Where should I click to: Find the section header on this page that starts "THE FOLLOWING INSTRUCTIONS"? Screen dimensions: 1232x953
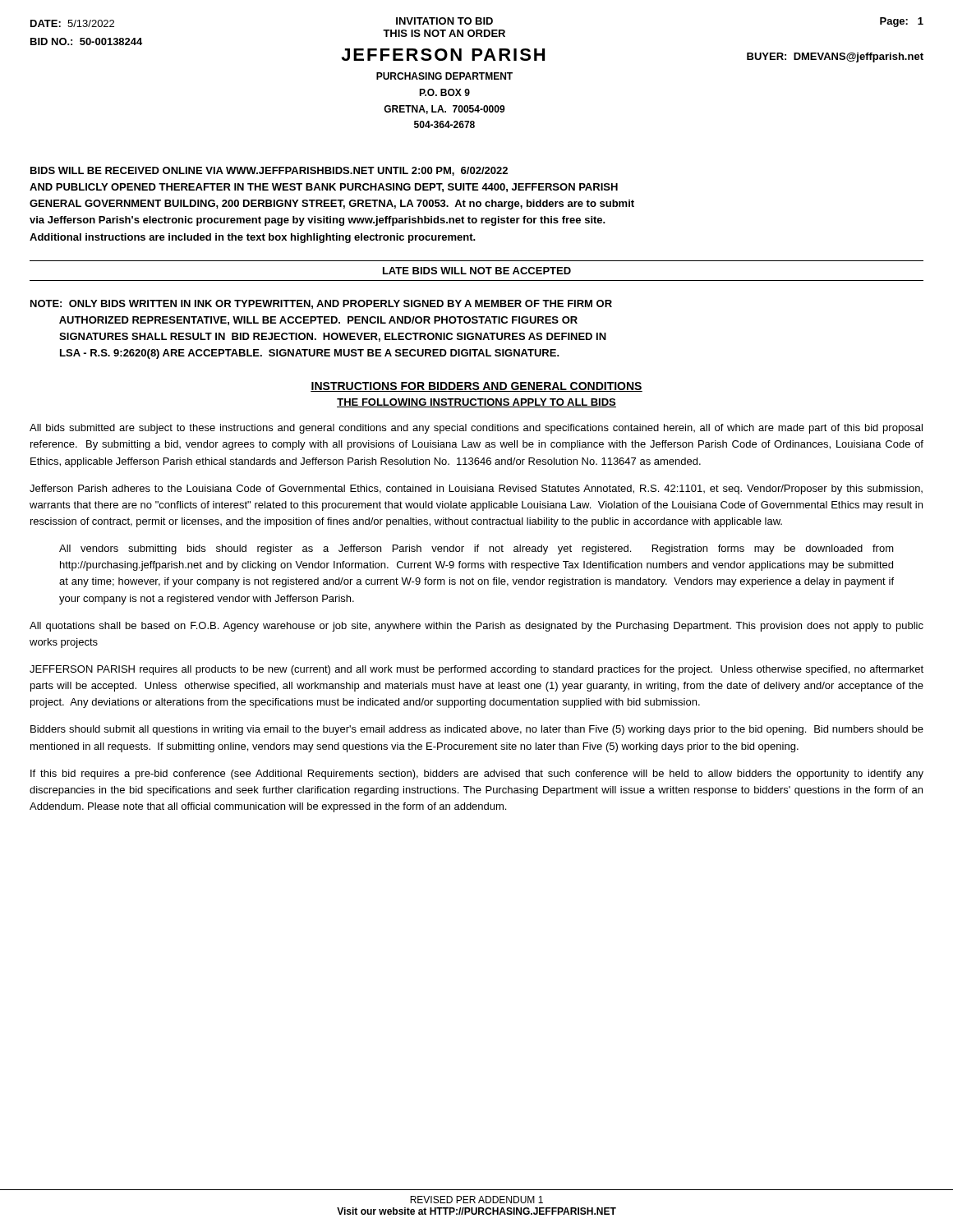click(x=476, y=402)
